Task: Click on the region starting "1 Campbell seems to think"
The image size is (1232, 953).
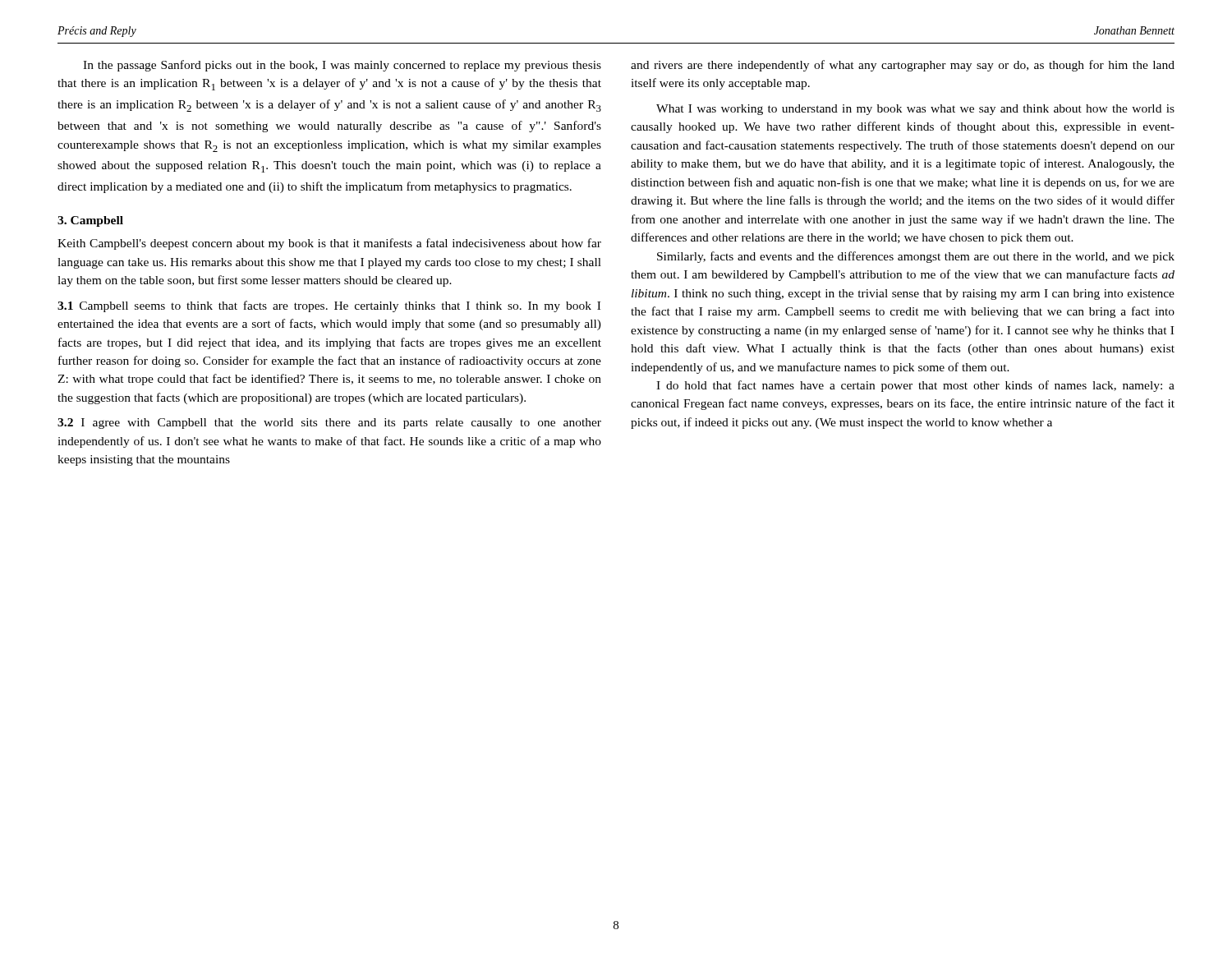Action: [x=329, y=351]
